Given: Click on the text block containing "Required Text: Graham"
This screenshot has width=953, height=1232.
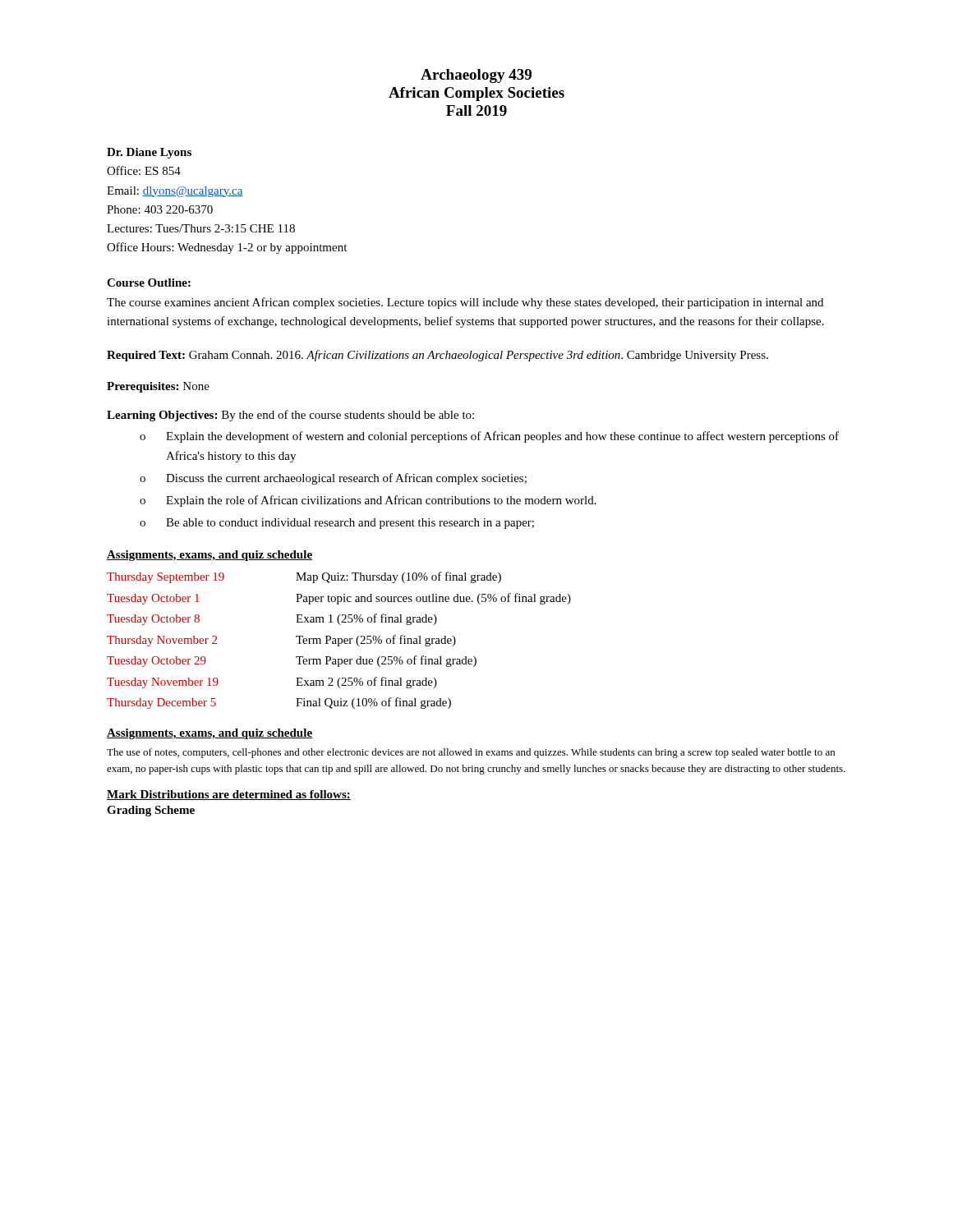Looking at the screenshot, I should coord(438,355).
